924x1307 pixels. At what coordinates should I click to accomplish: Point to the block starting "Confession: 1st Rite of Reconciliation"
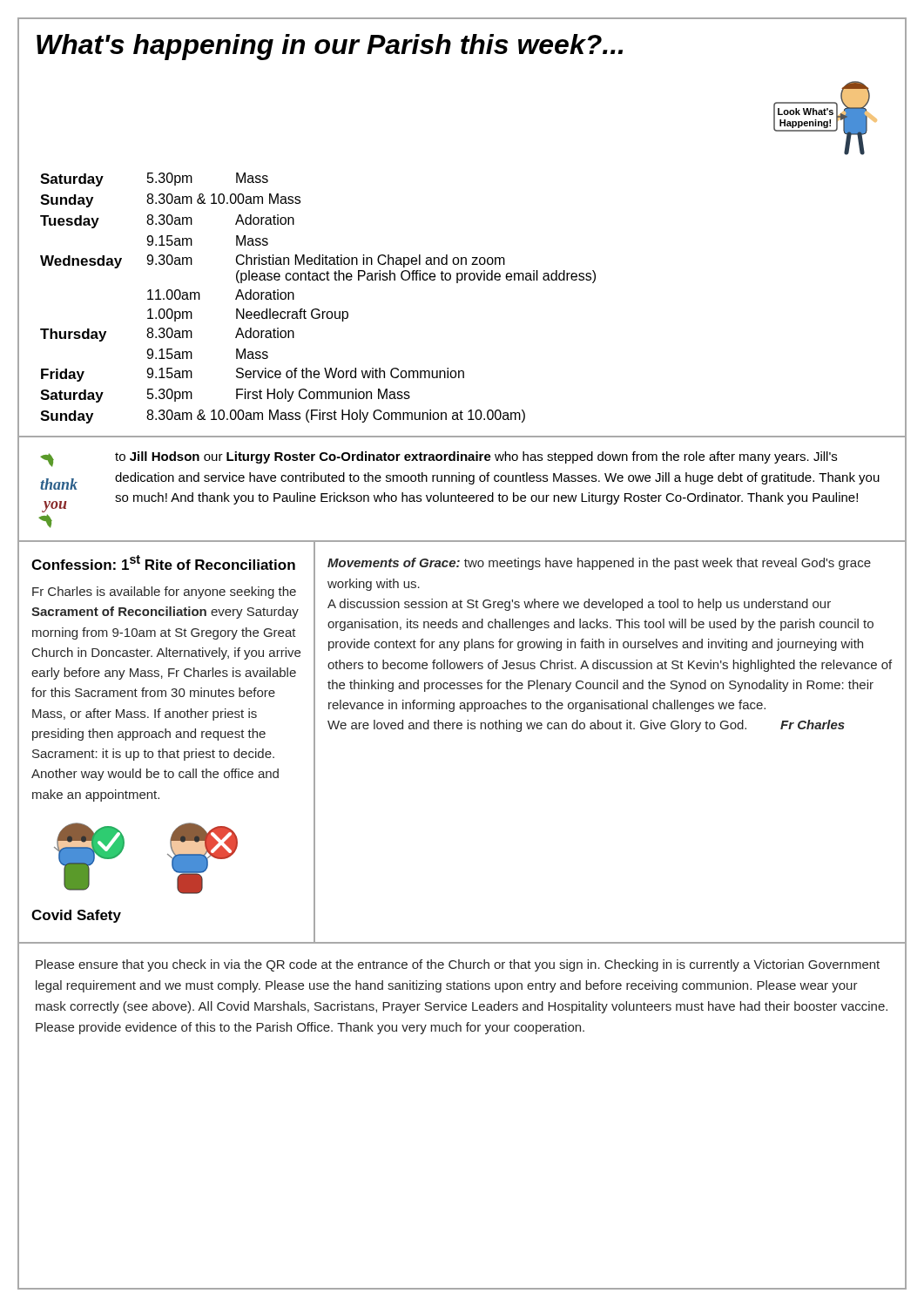point(164,563)
